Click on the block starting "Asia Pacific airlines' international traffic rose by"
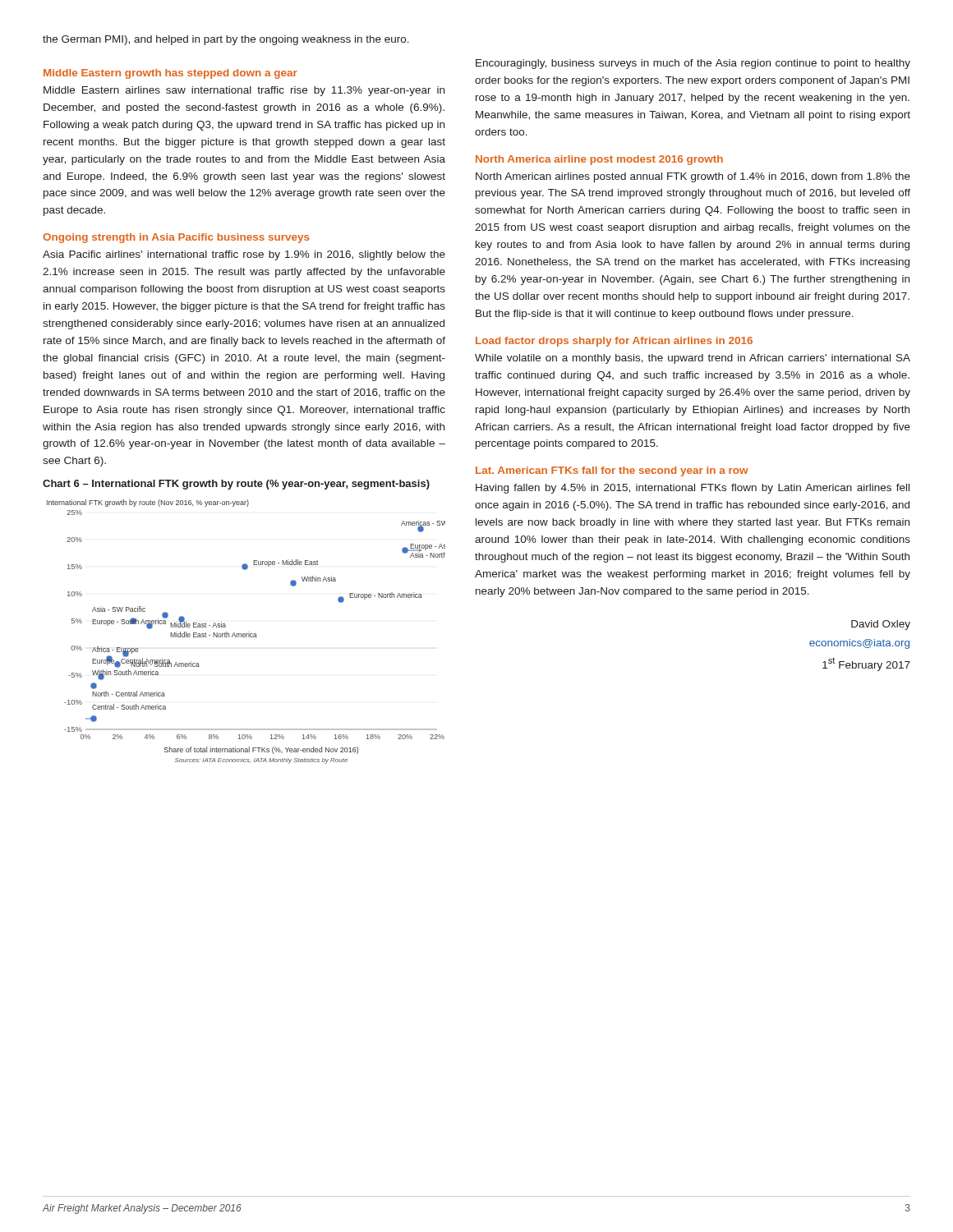The image size is (953, 1232). (244, 358)
